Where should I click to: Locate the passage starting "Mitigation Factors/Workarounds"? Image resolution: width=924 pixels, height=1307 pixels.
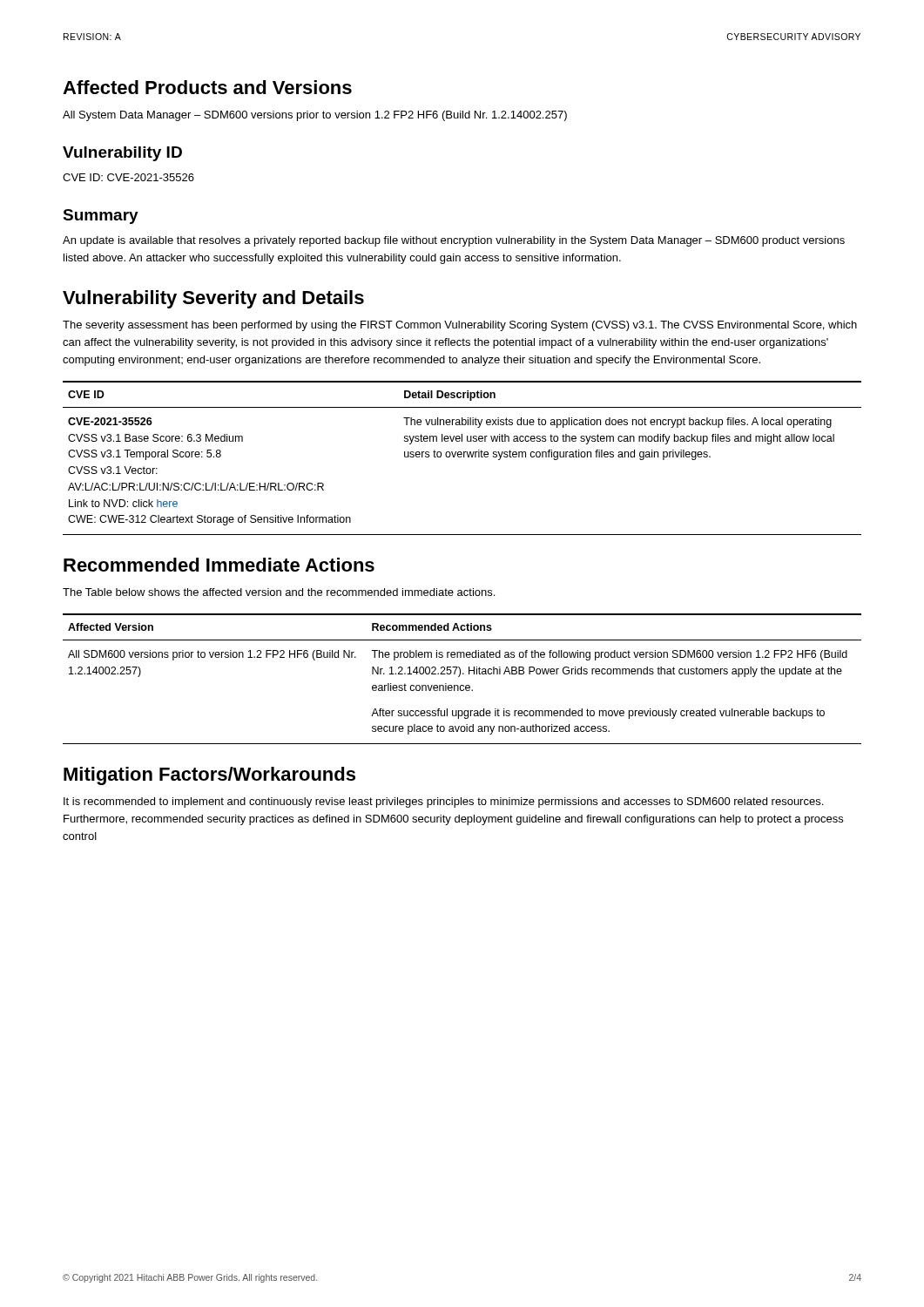coord(209,774)
